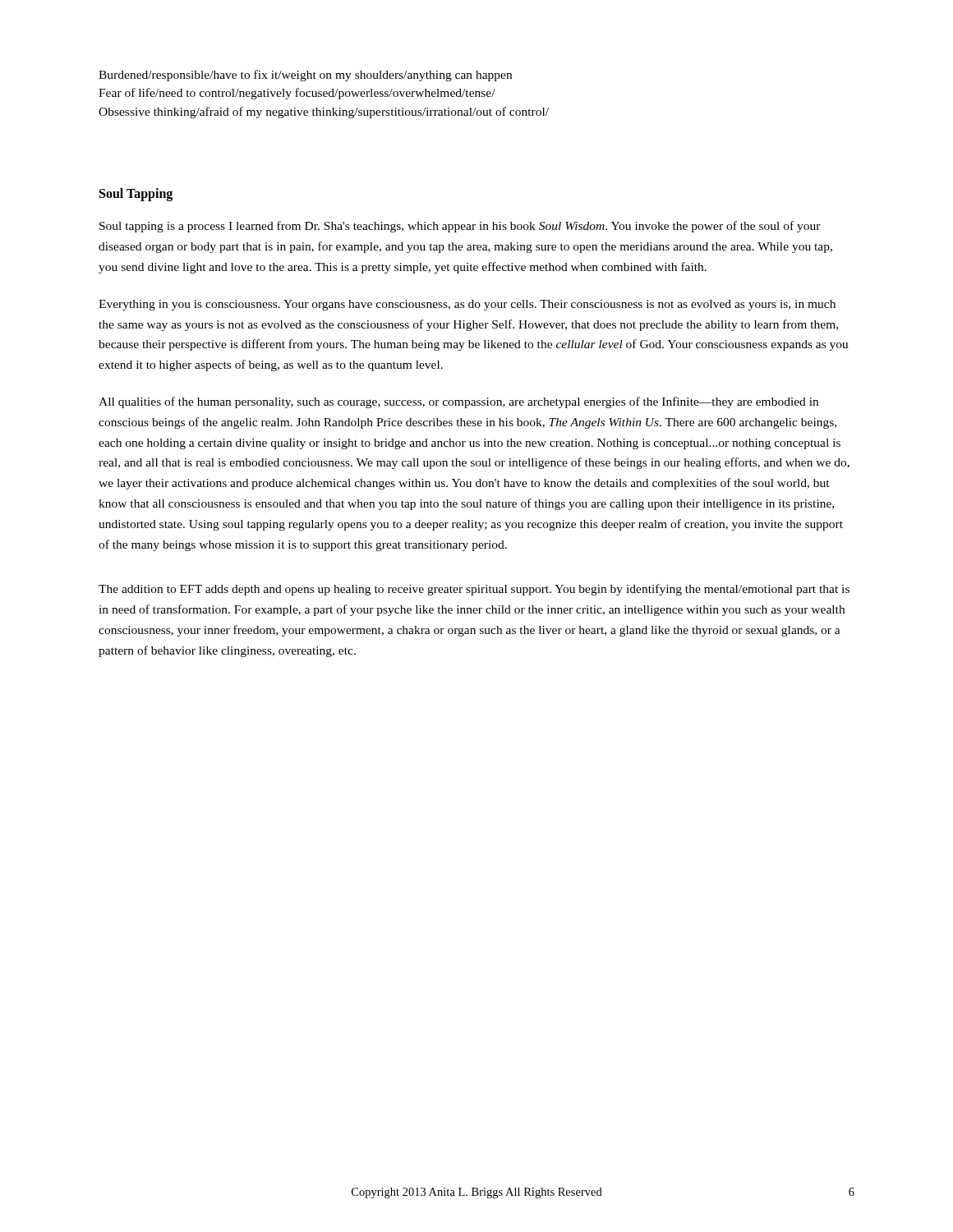953x1232 pixels.
Task: Locate a section header
Action: 136,194
